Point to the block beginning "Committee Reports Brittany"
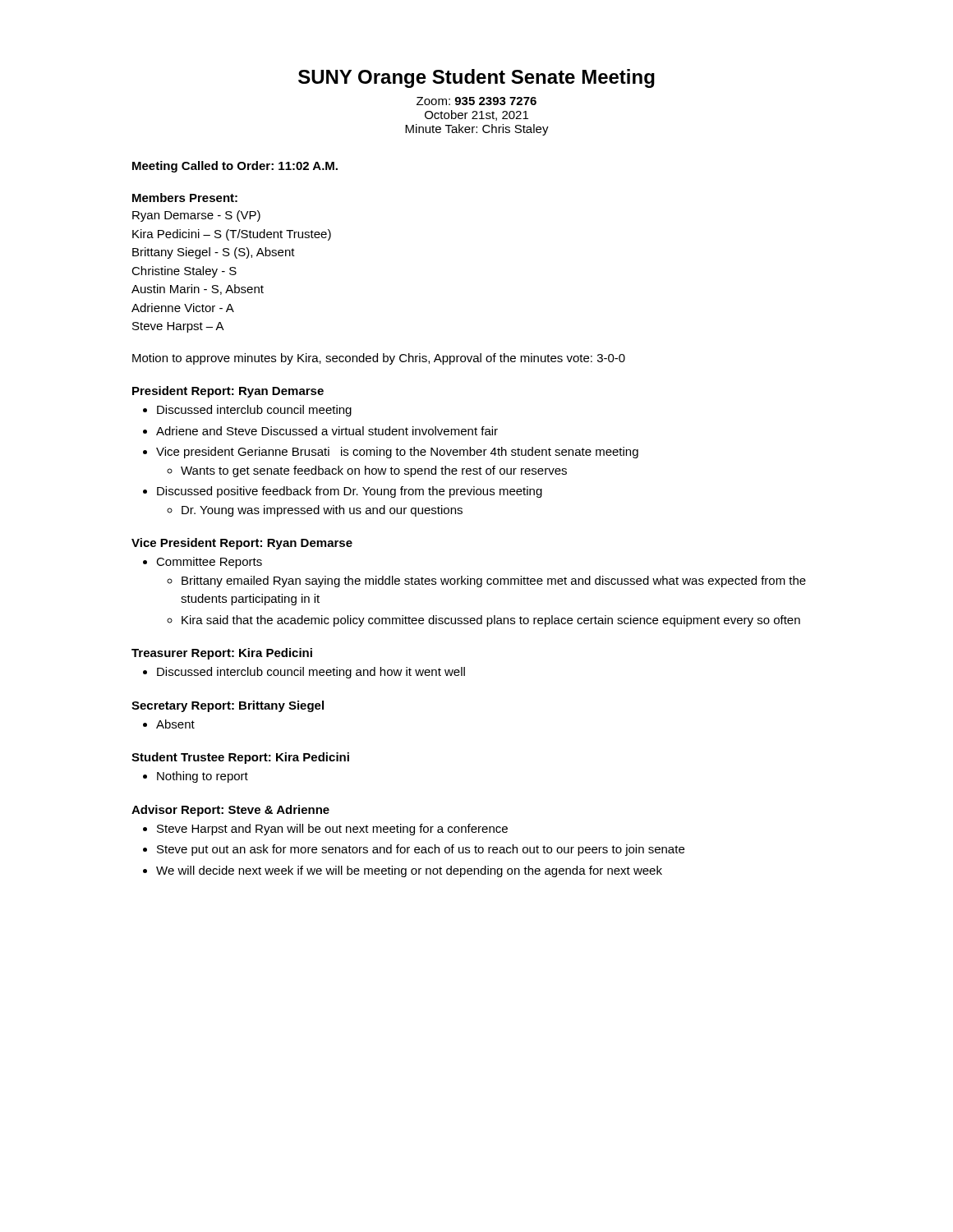The image size is (953, 1232). [x=489, y=592]
